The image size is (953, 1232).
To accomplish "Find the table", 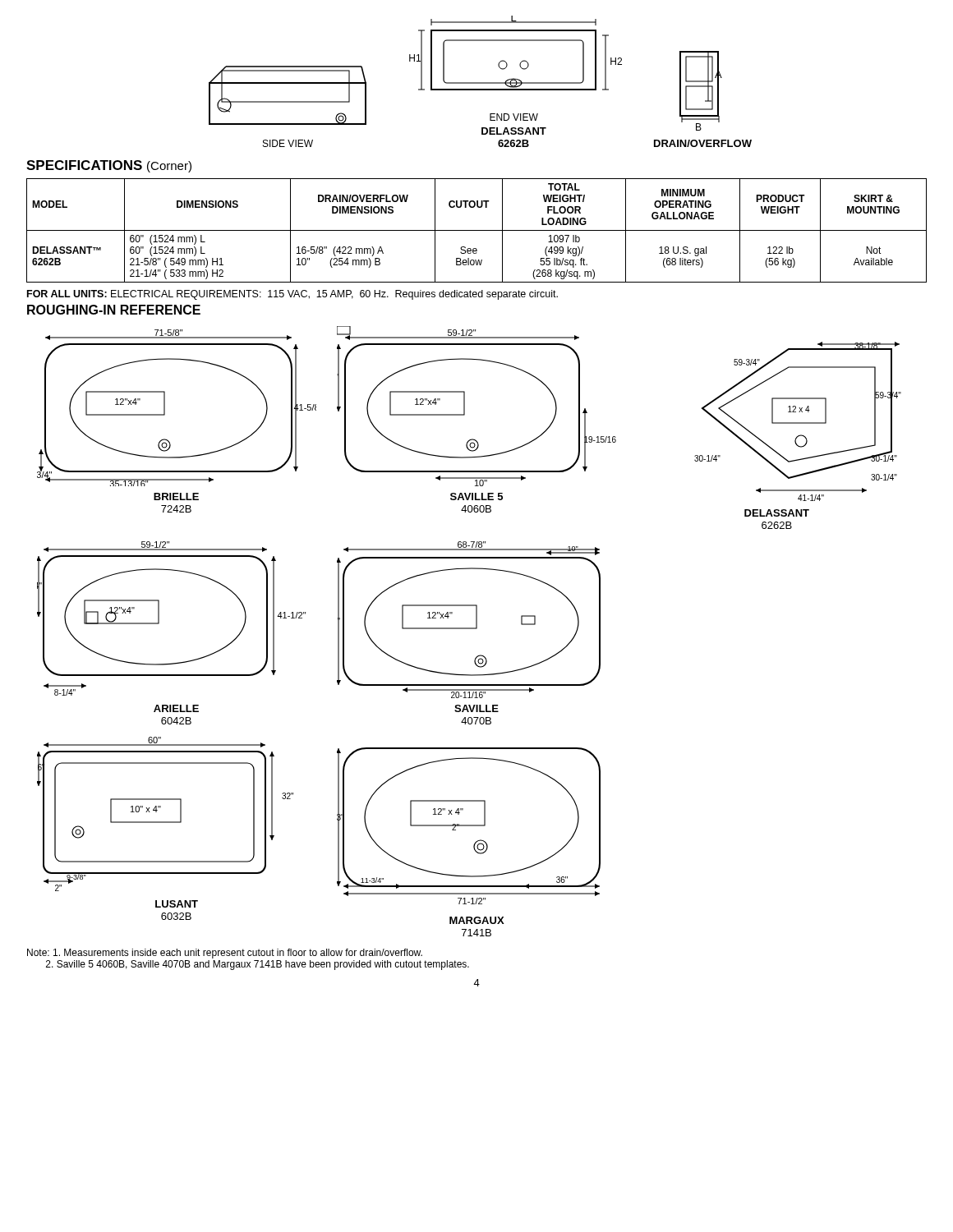I will click(476, 230).
